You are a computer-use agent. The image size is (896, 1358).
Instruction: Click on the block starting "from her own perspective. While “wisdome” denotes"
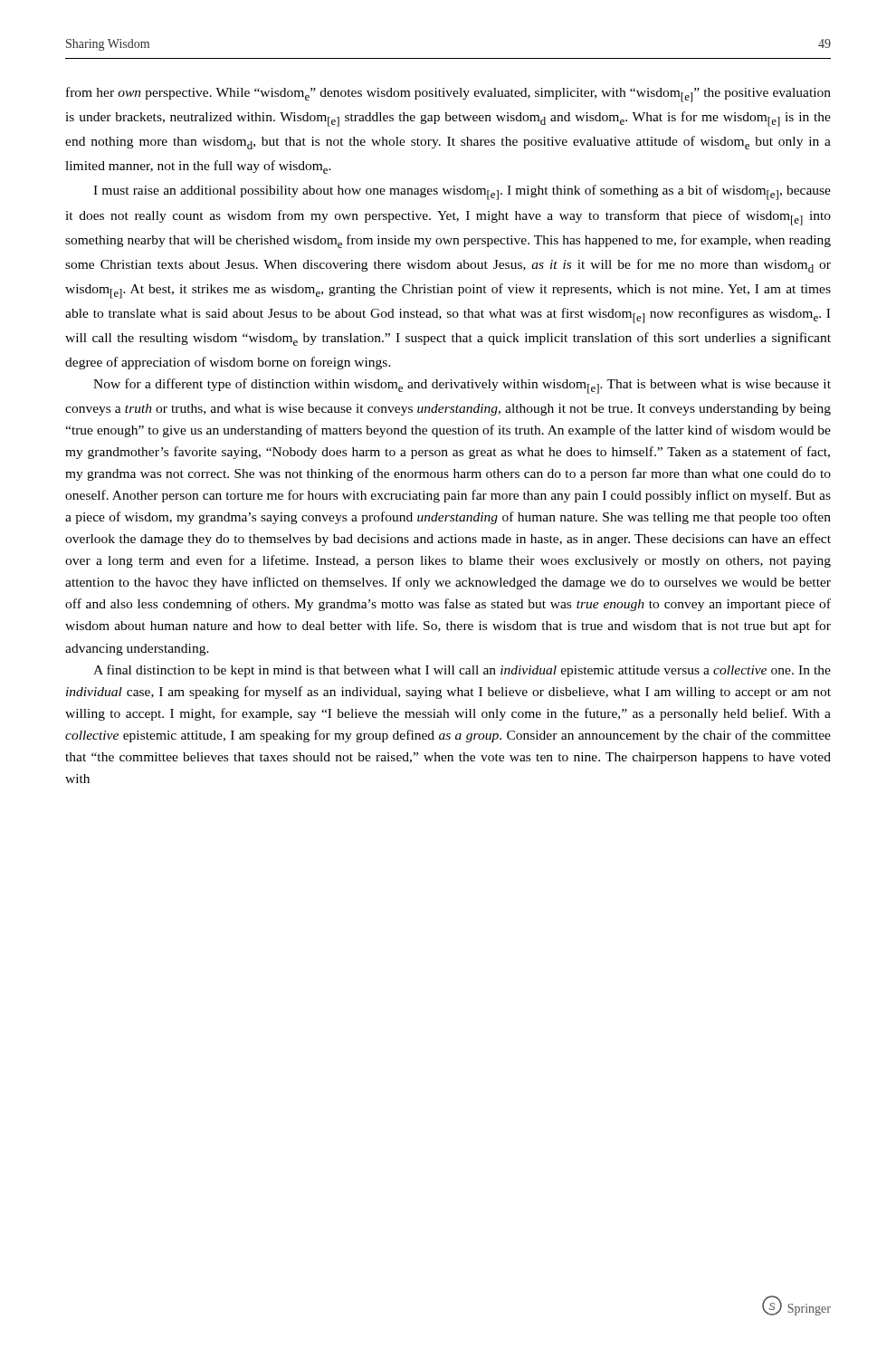coord(448,131)
